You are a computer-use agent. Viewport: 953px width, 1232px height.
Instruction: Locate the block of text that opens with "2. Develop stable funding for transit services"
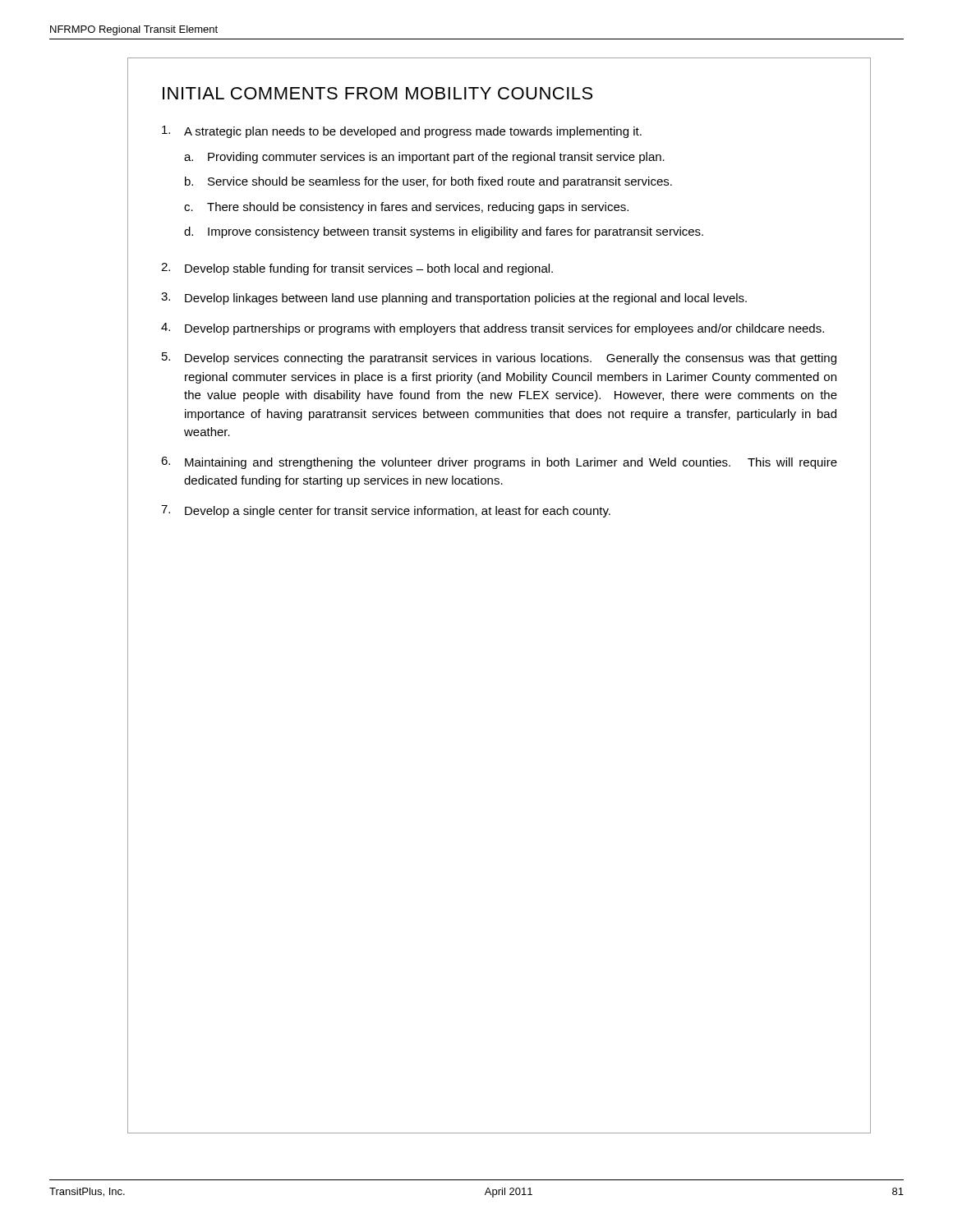(499, 268)
